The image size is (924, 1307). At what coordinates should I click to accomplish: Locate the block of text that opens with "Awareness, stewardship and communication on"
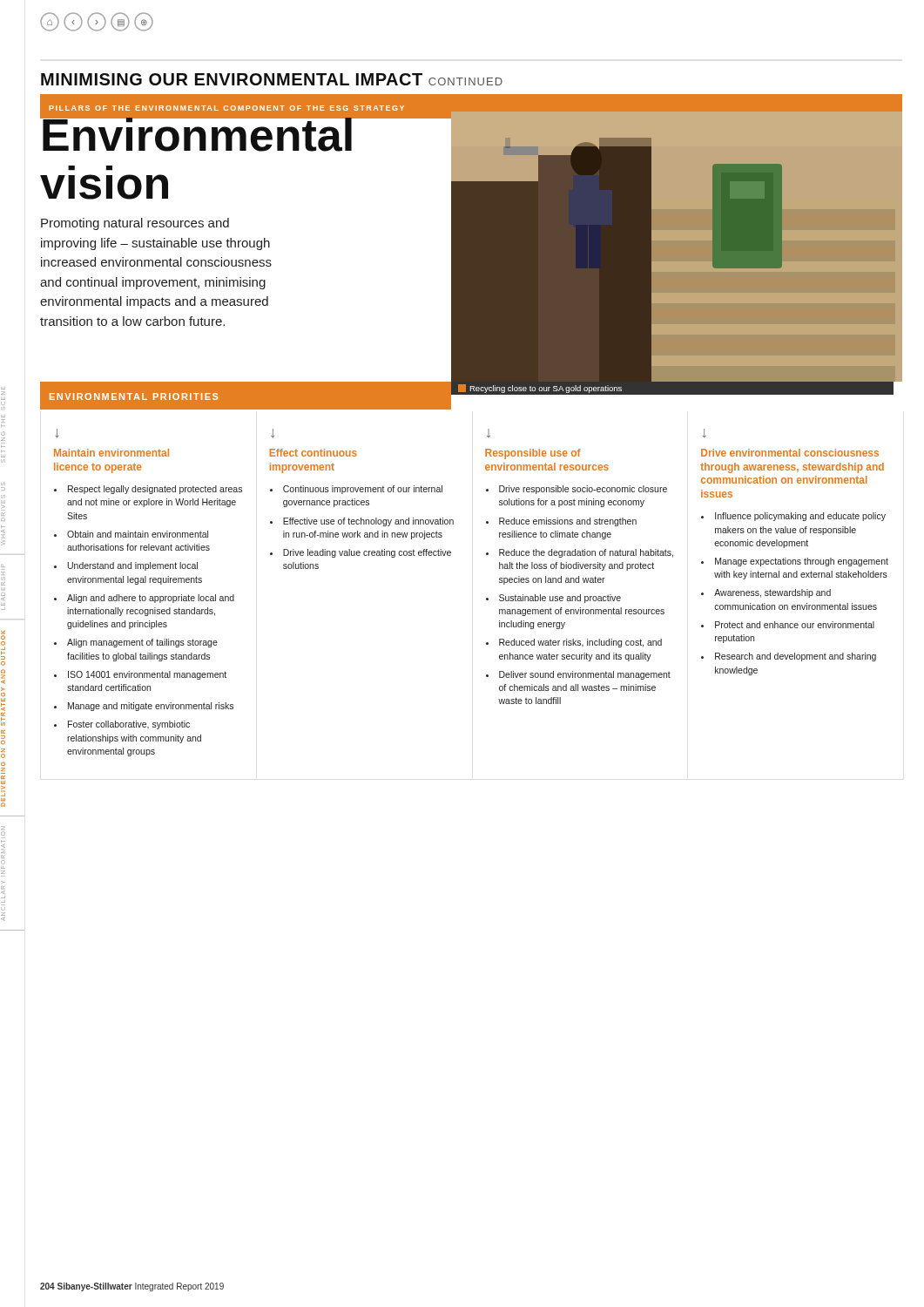tap(796, 600)
